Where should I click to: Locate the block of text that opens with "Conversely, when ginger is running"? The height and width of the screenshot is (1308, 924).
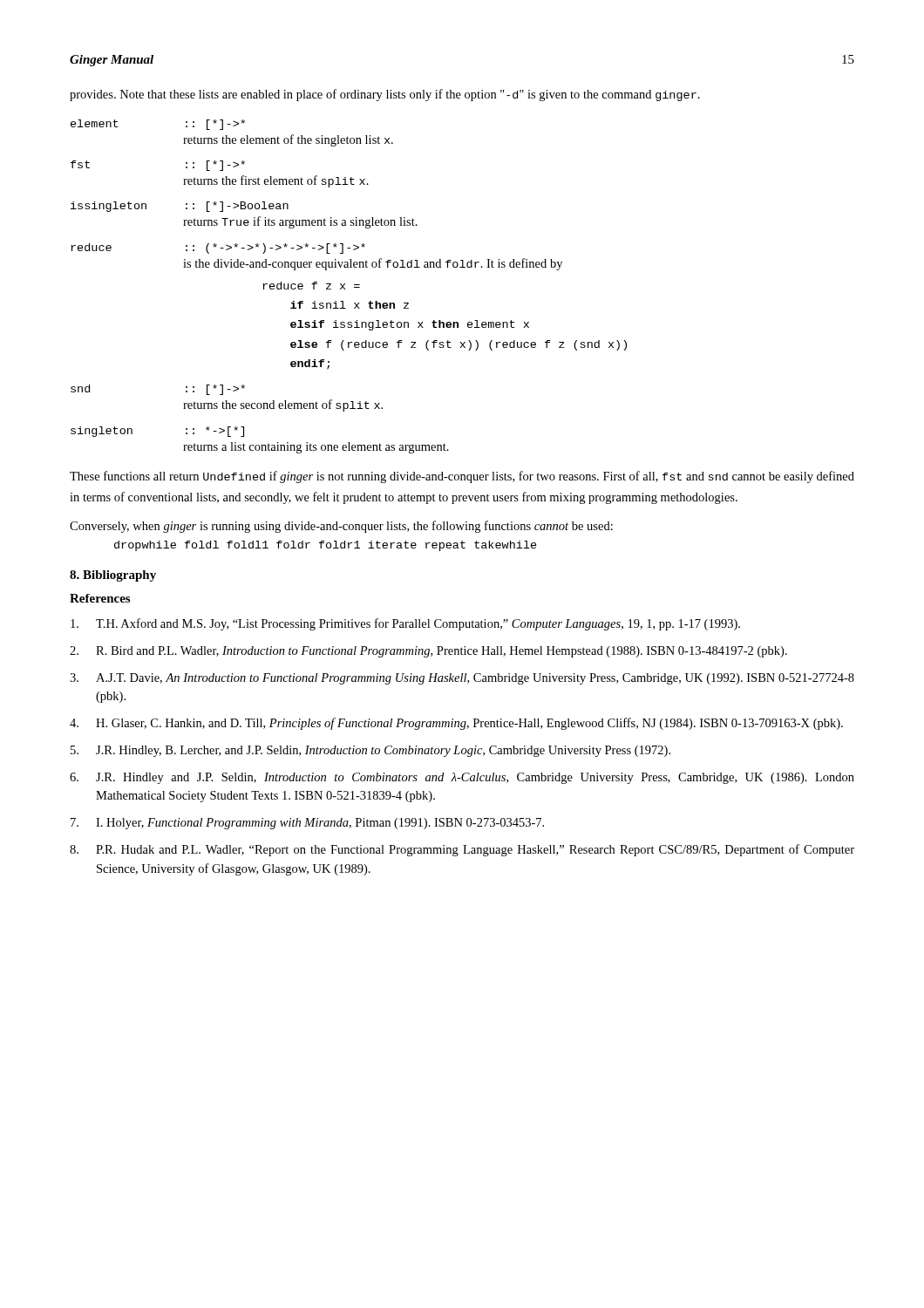coord(342,525)
